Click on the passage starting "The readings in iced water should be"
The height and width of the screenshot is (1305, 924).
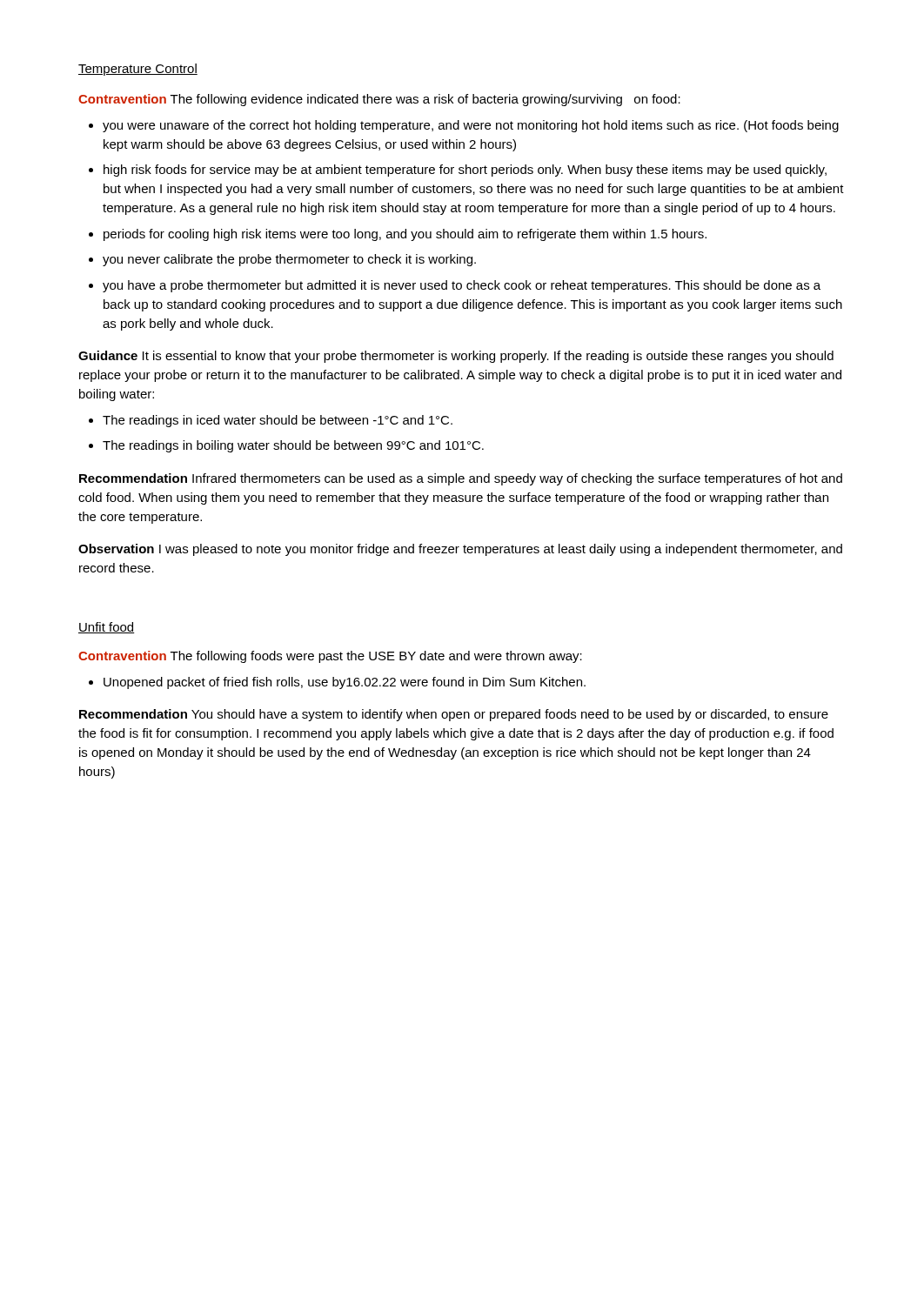point(278,419)
